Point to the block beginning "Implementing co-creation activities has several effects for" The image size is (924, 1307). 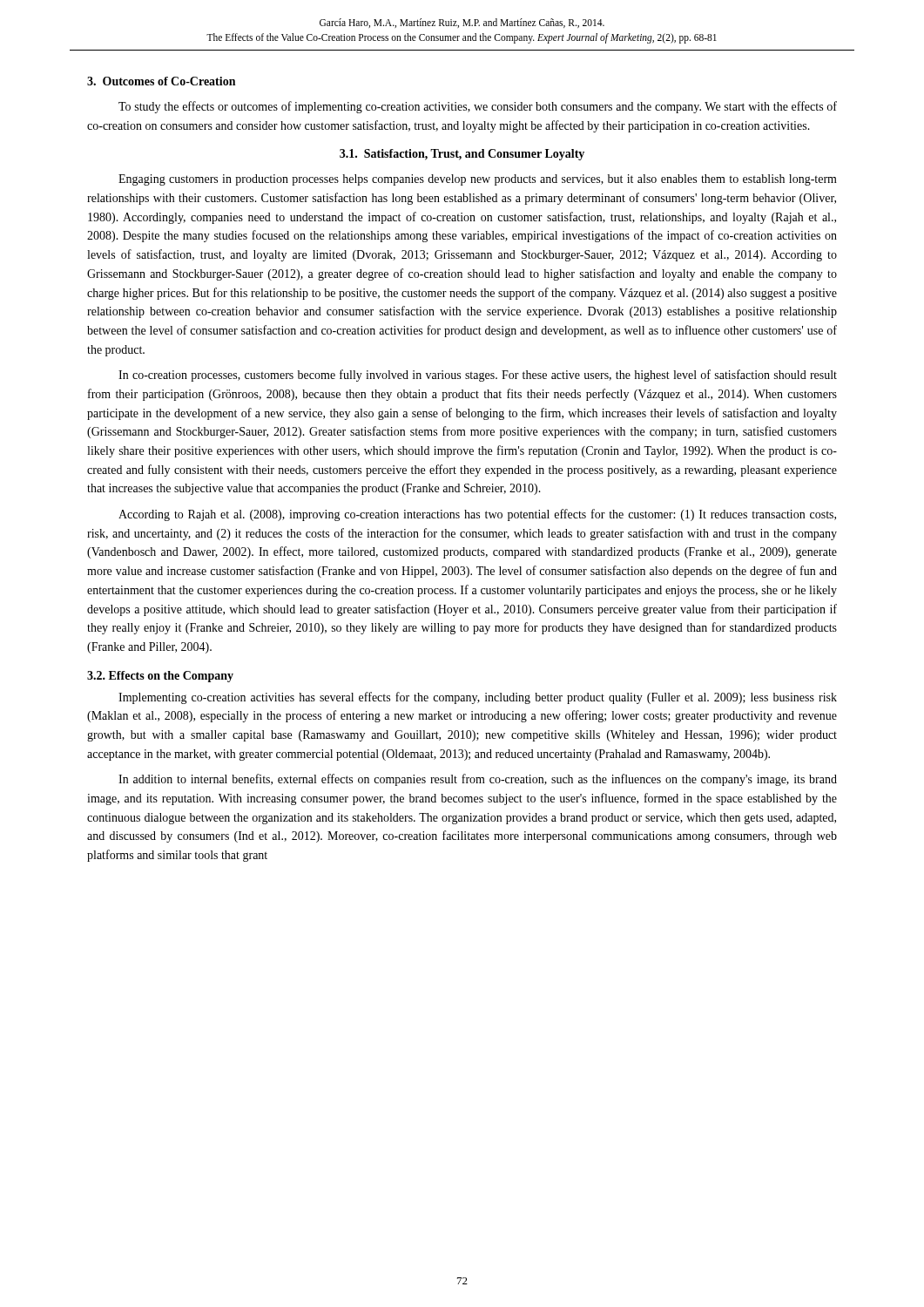click(x=462, y=726)
